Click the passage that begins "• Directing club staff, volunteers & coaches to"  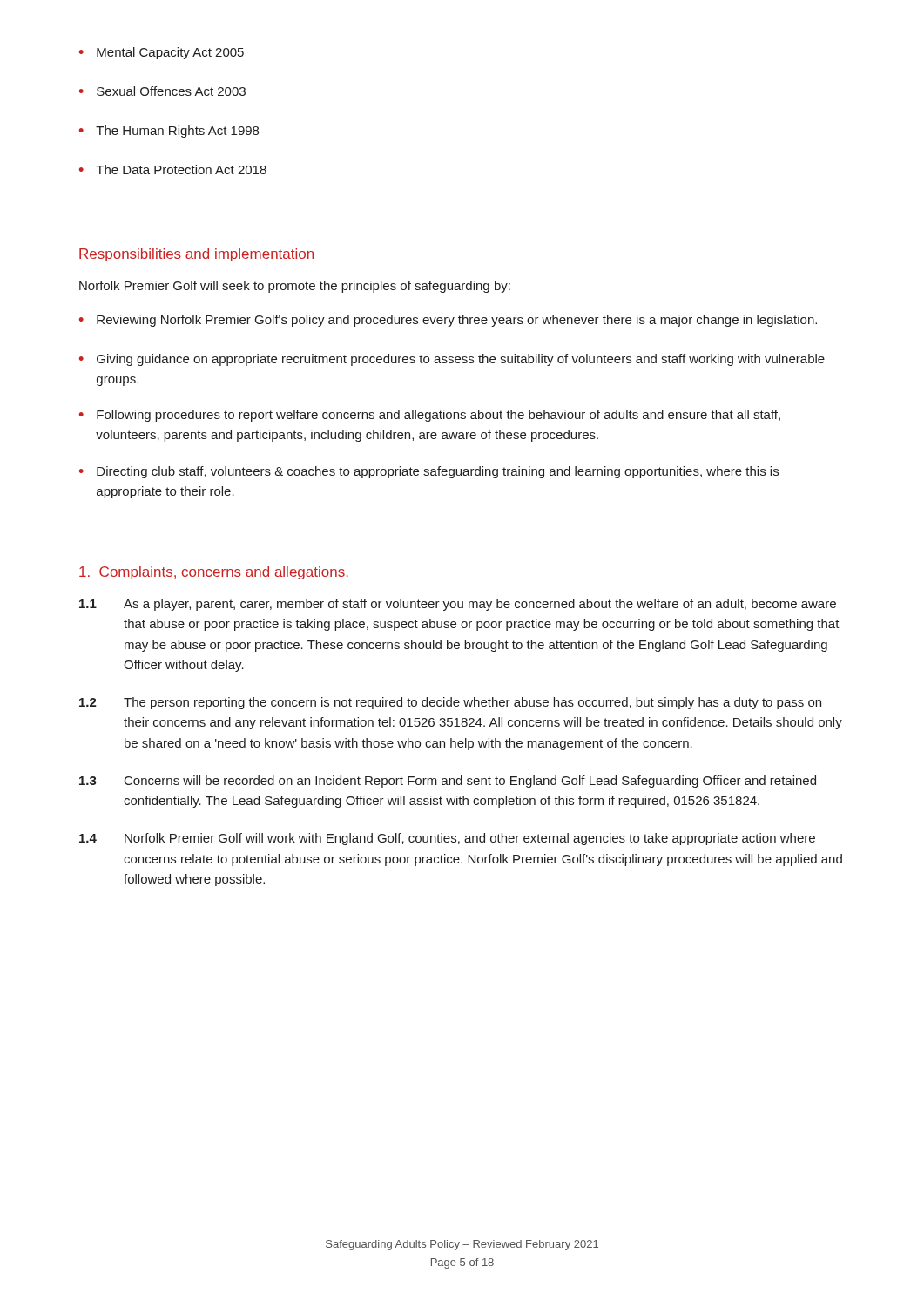click(462, 481)
